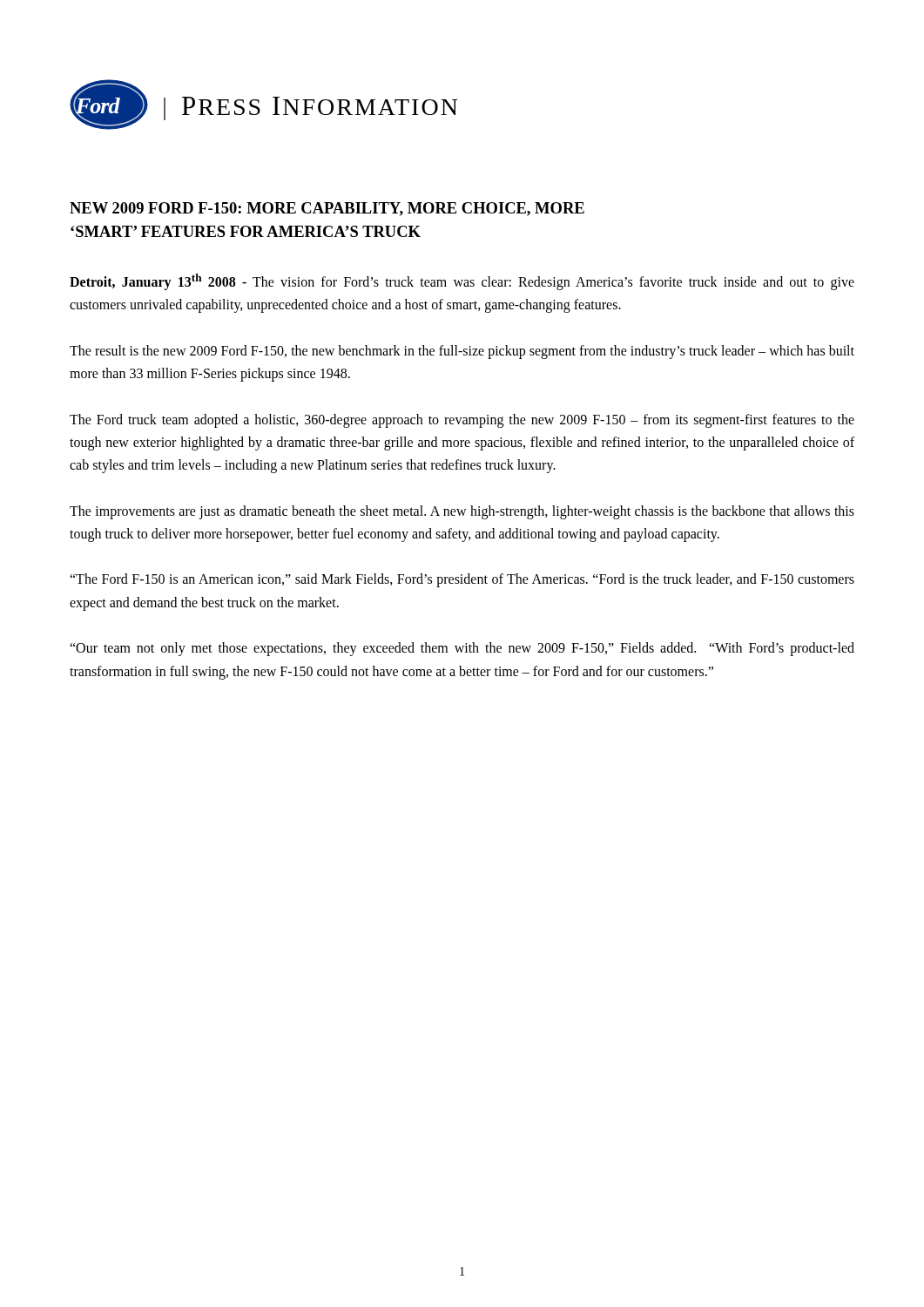Locate the text starting "“The Ford F-150 is an"
Viewport: 924px width, 1307px height.
pyautogui.click(x=462, y=591)
